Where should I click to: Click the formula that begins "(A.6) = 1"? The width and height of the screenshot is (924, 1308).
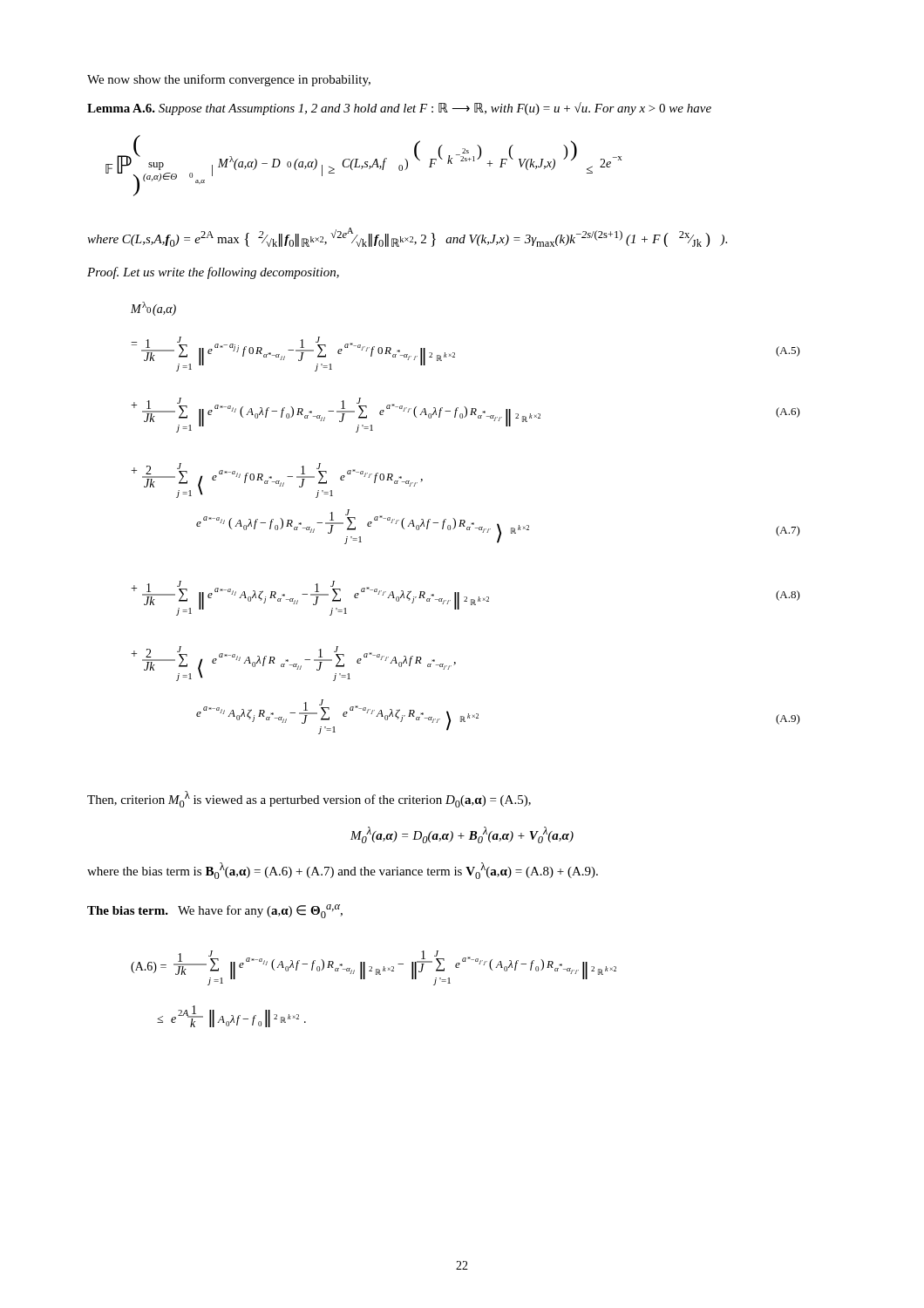(x=462, y=983)
